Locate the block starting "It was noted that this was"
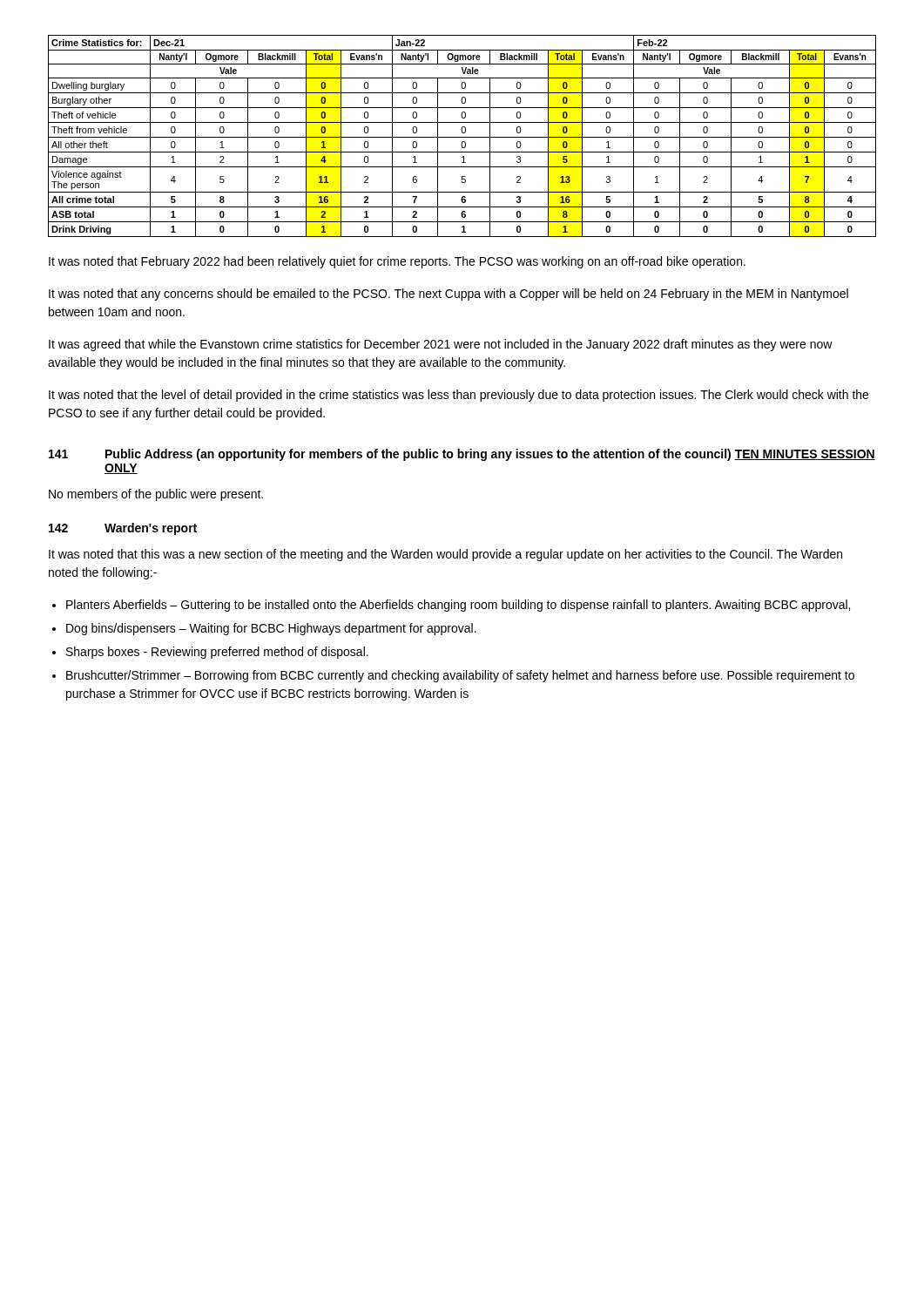Screen dimensions: 1307x924 click(446, 563)
